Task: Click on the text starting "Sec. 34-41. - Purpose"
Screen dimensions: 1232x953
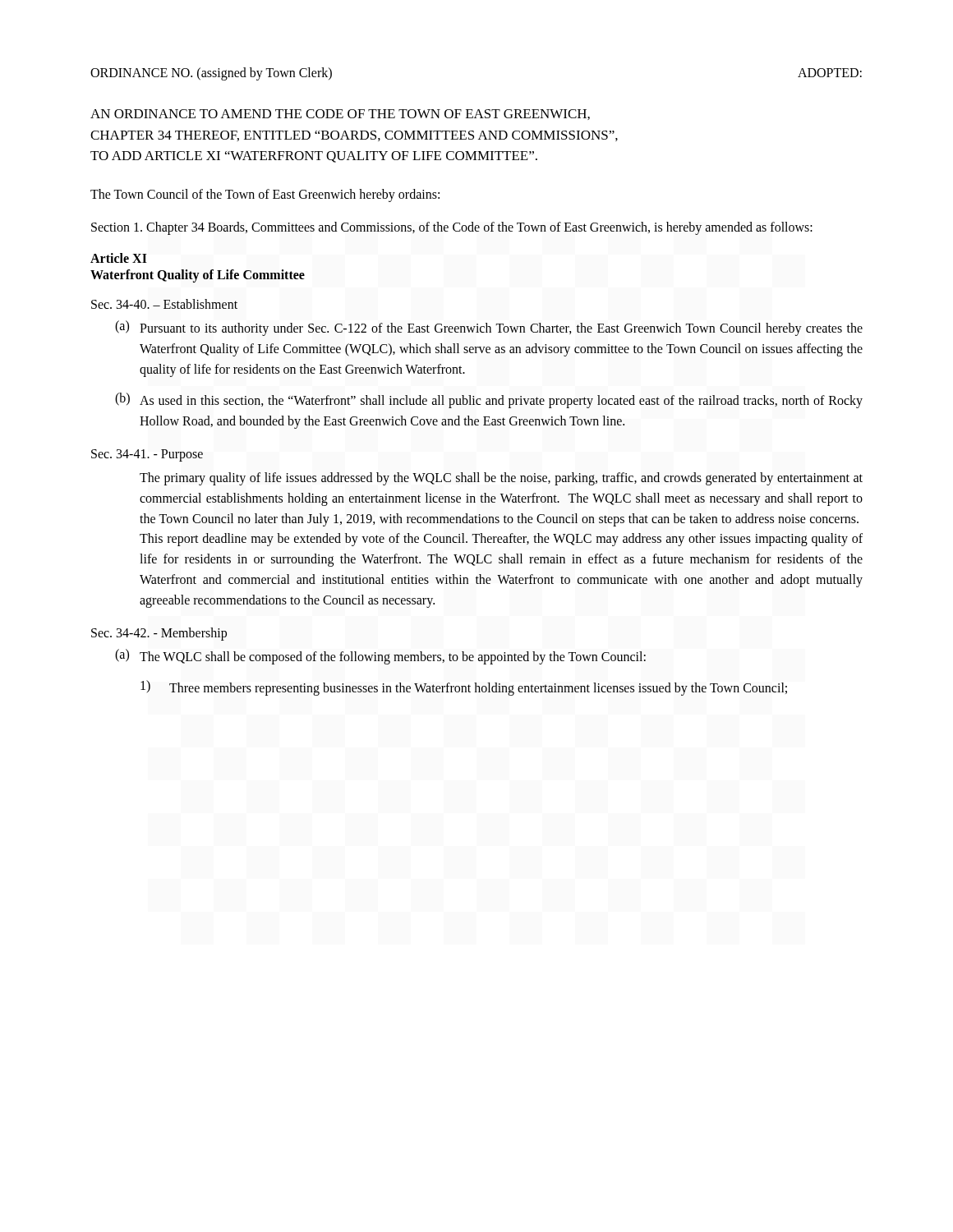Action: tap(147, 454)
